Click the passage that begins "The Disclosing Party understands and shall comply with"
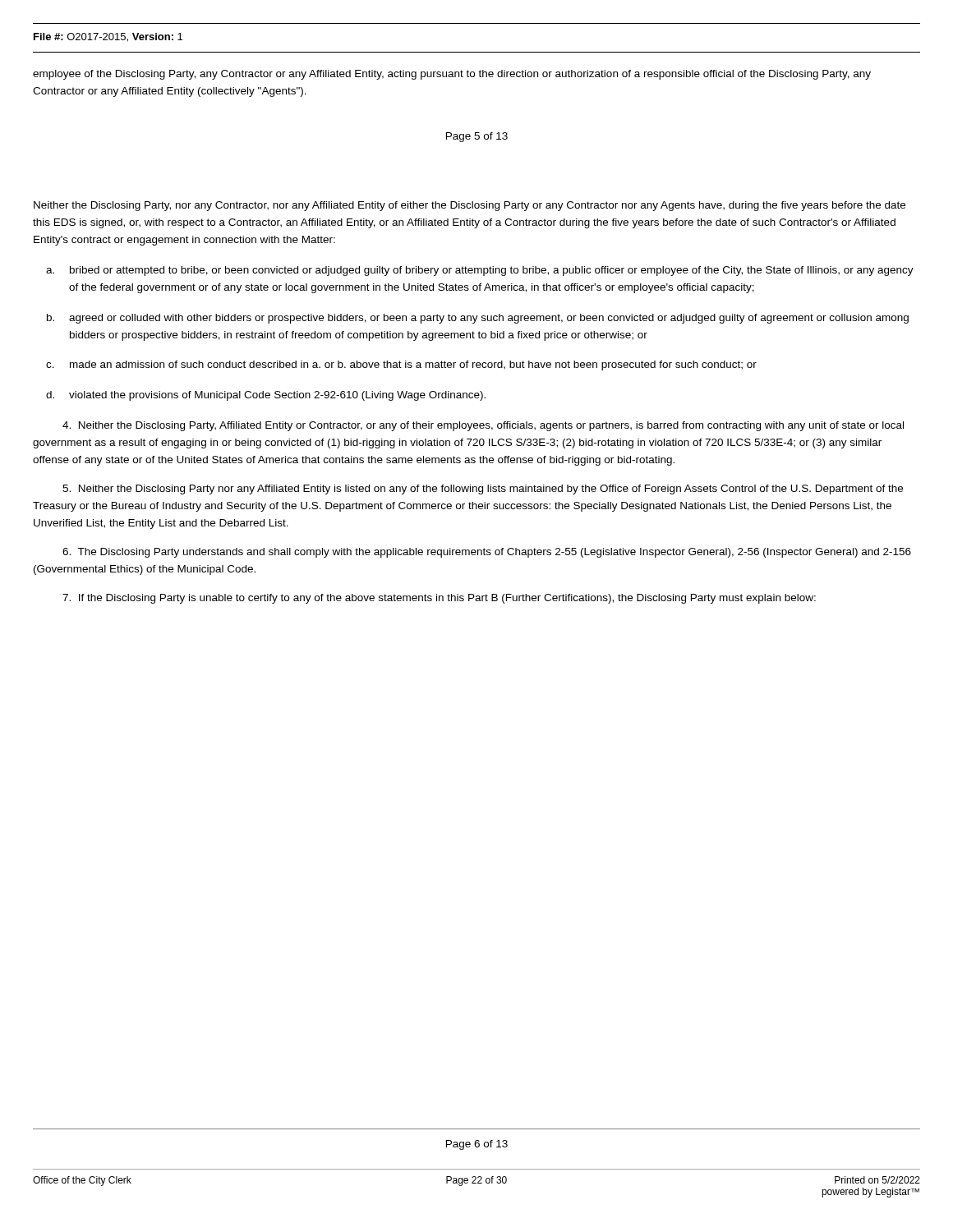The image size is (953, 1232). coord(472,560)
